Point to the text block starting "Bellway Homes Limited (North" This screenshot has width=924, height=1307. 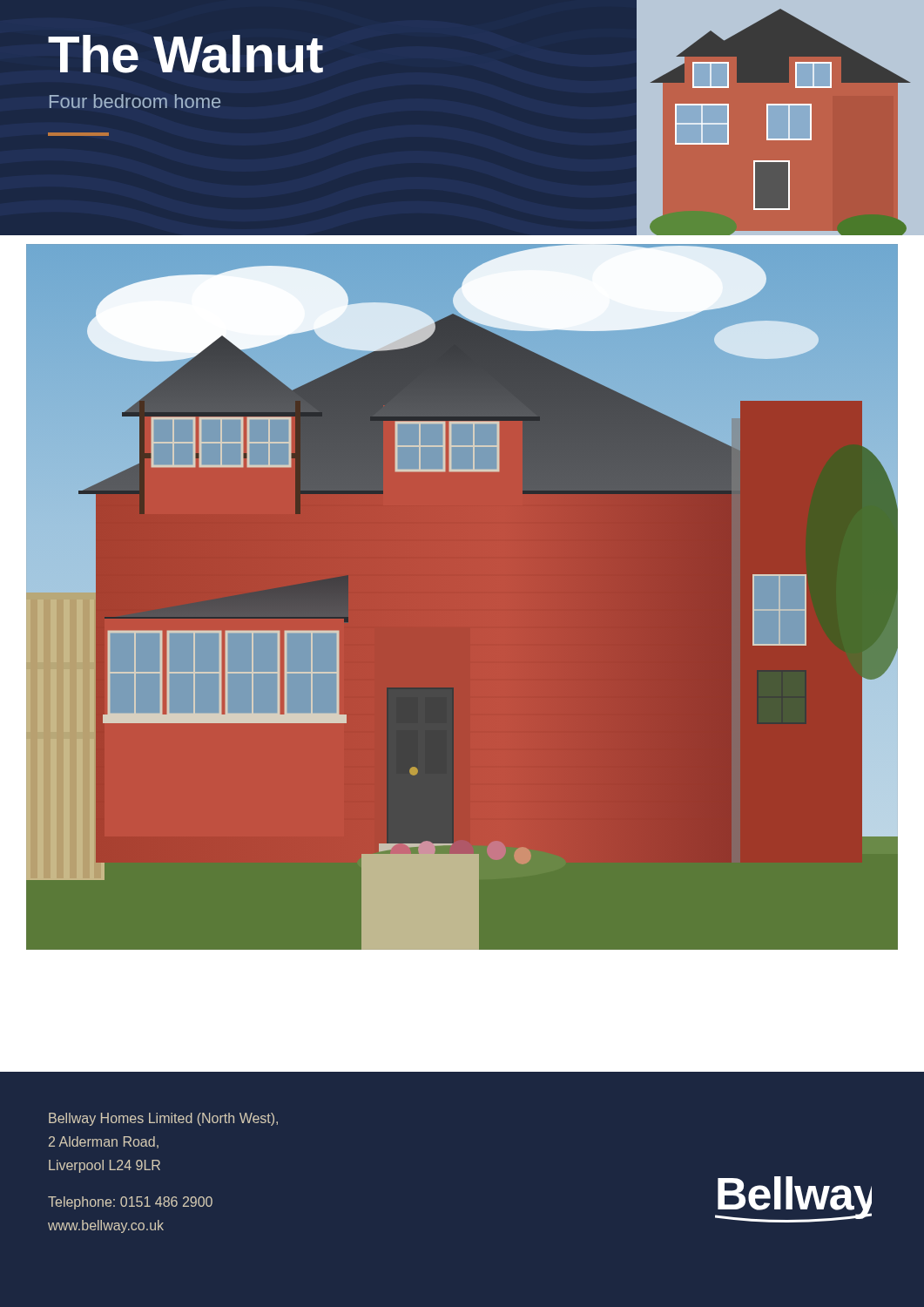pos(164,1172)
